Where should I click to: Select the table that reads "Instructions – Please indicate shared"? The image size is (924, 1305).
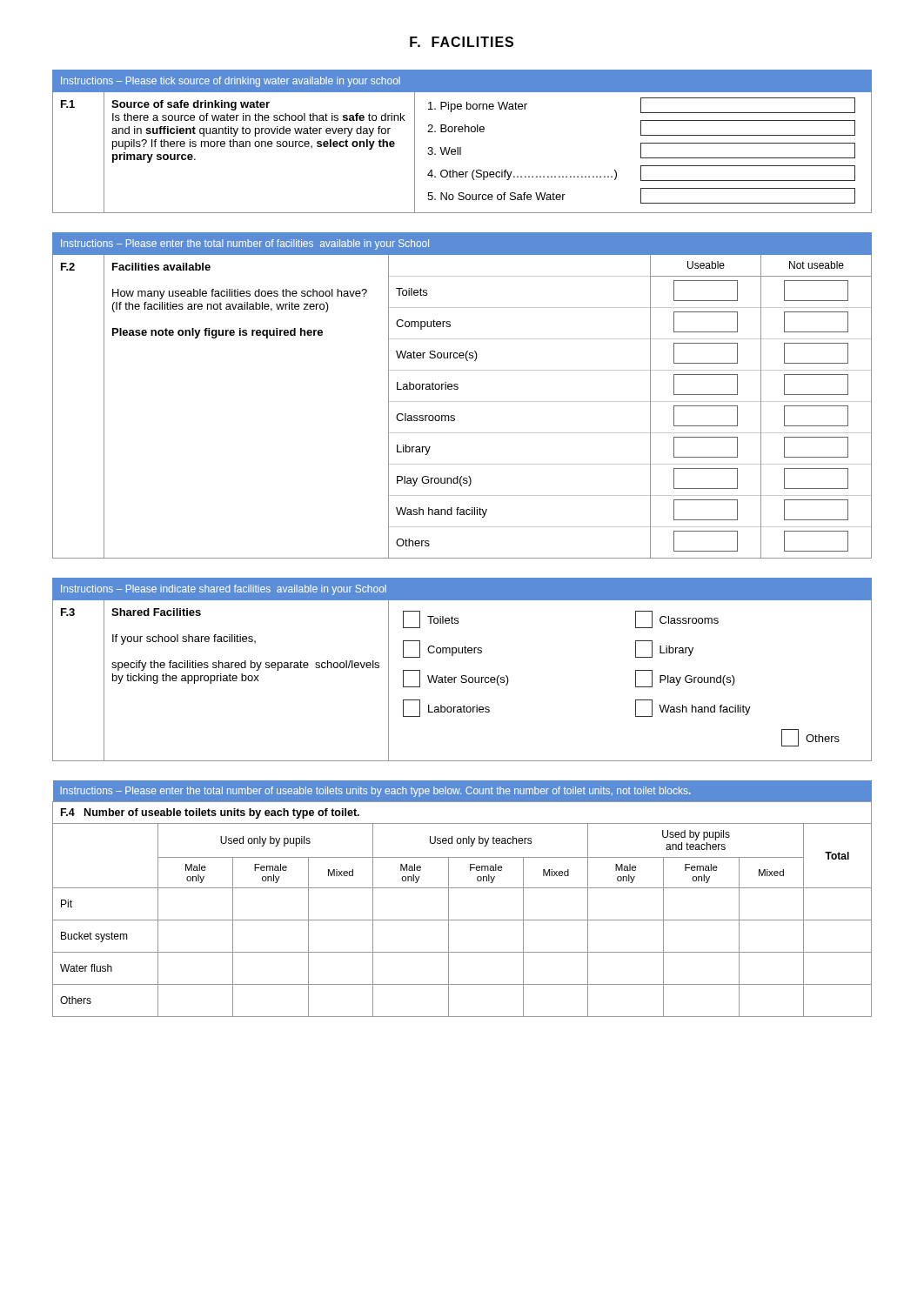point(462,669)
